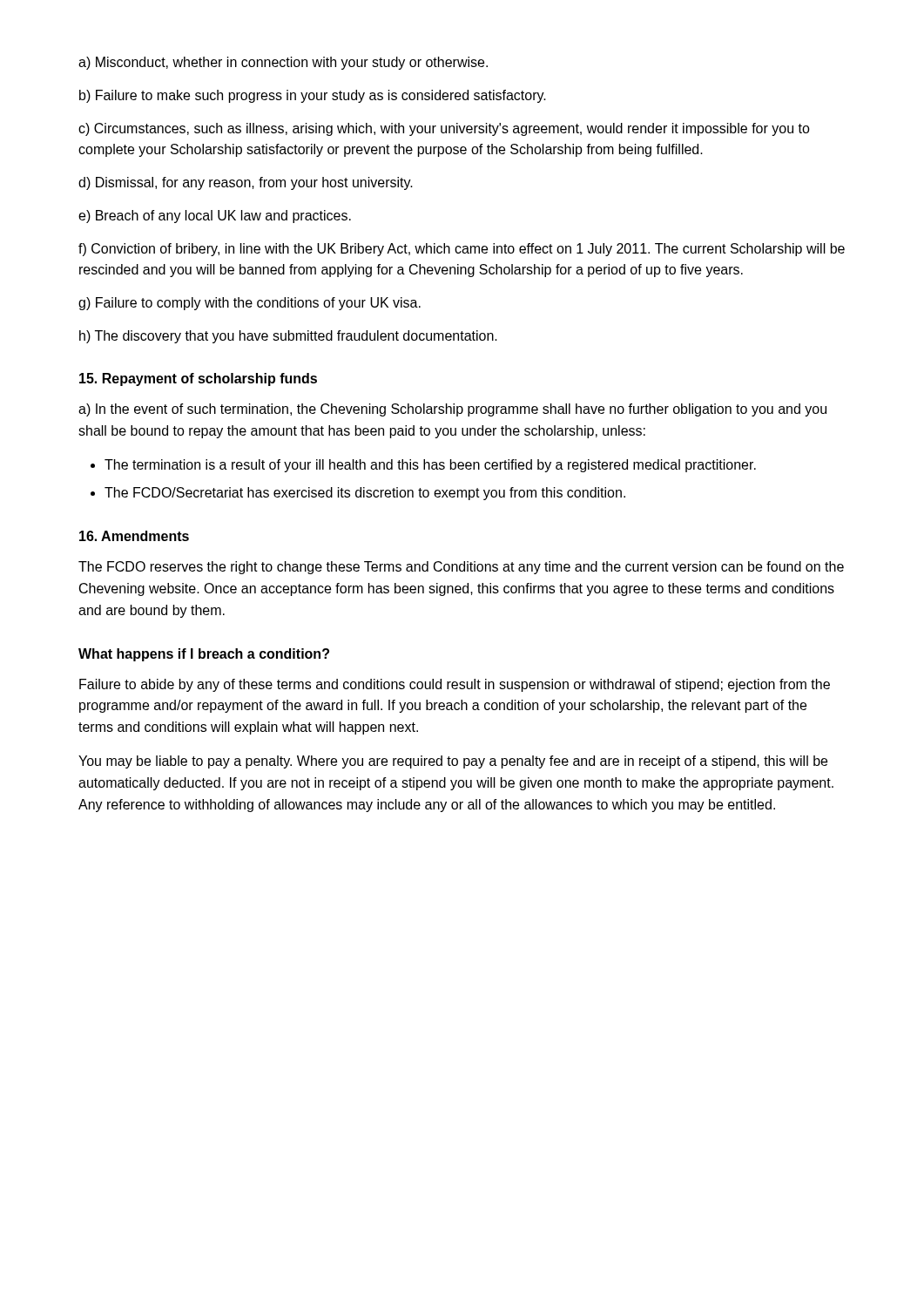
Task: Locate the text starting "You may be liable to pay a penalty."
Action: tap(456, 783)
